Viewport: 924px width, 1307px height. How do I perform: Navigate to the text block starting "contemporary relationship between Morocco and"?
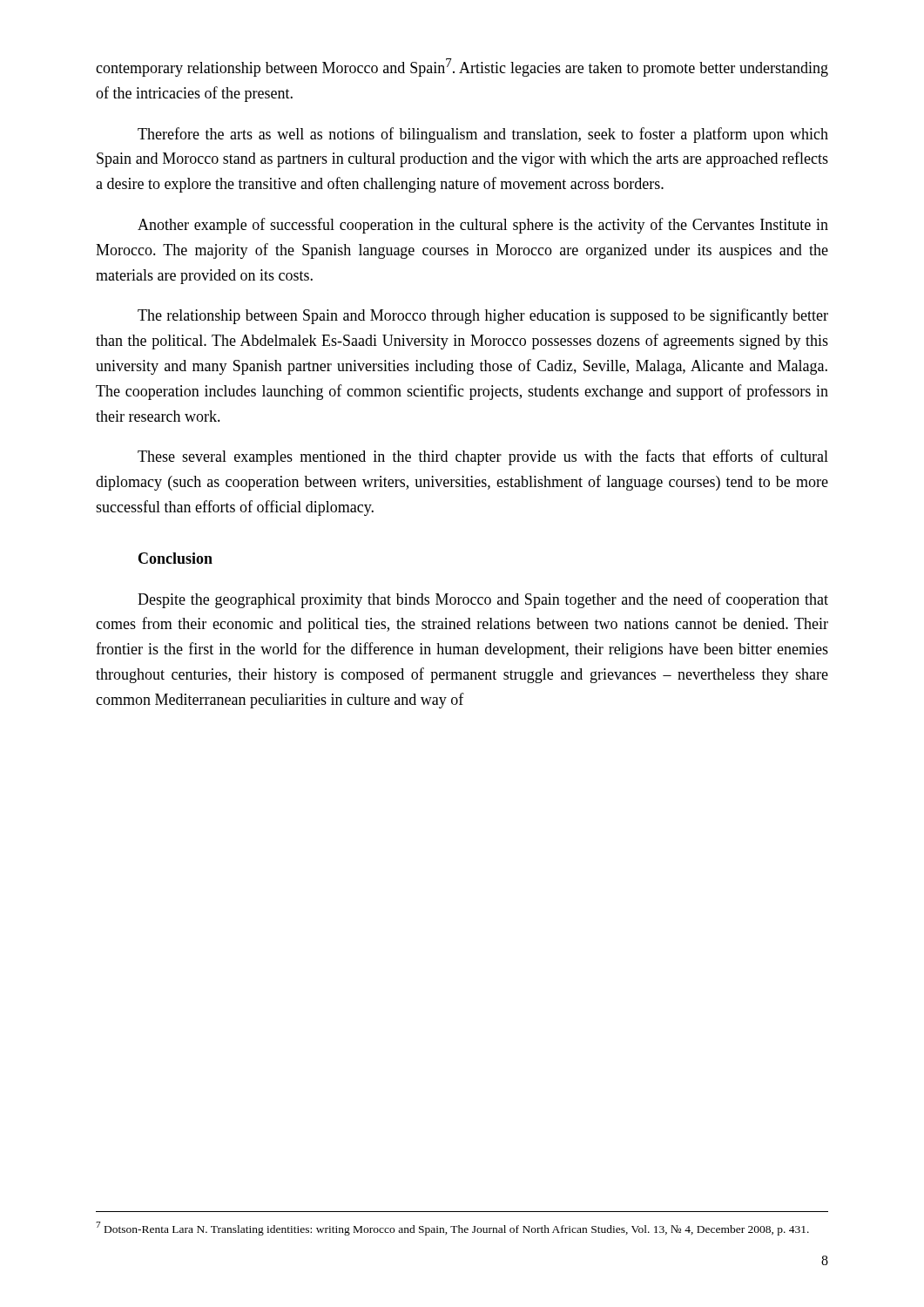coord(462,68)
